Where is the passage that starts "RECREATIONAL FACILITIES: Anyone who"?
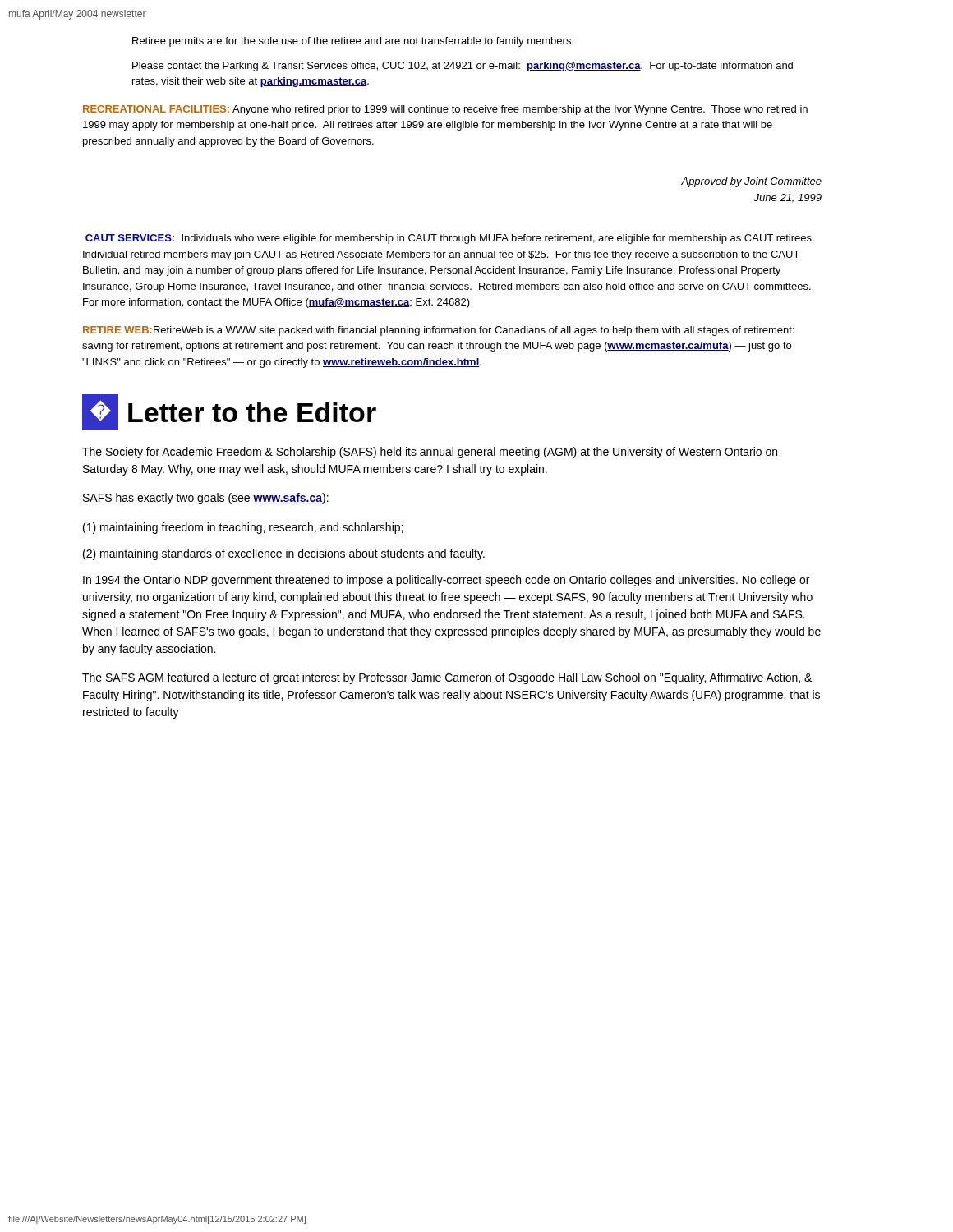 point(452,125)
